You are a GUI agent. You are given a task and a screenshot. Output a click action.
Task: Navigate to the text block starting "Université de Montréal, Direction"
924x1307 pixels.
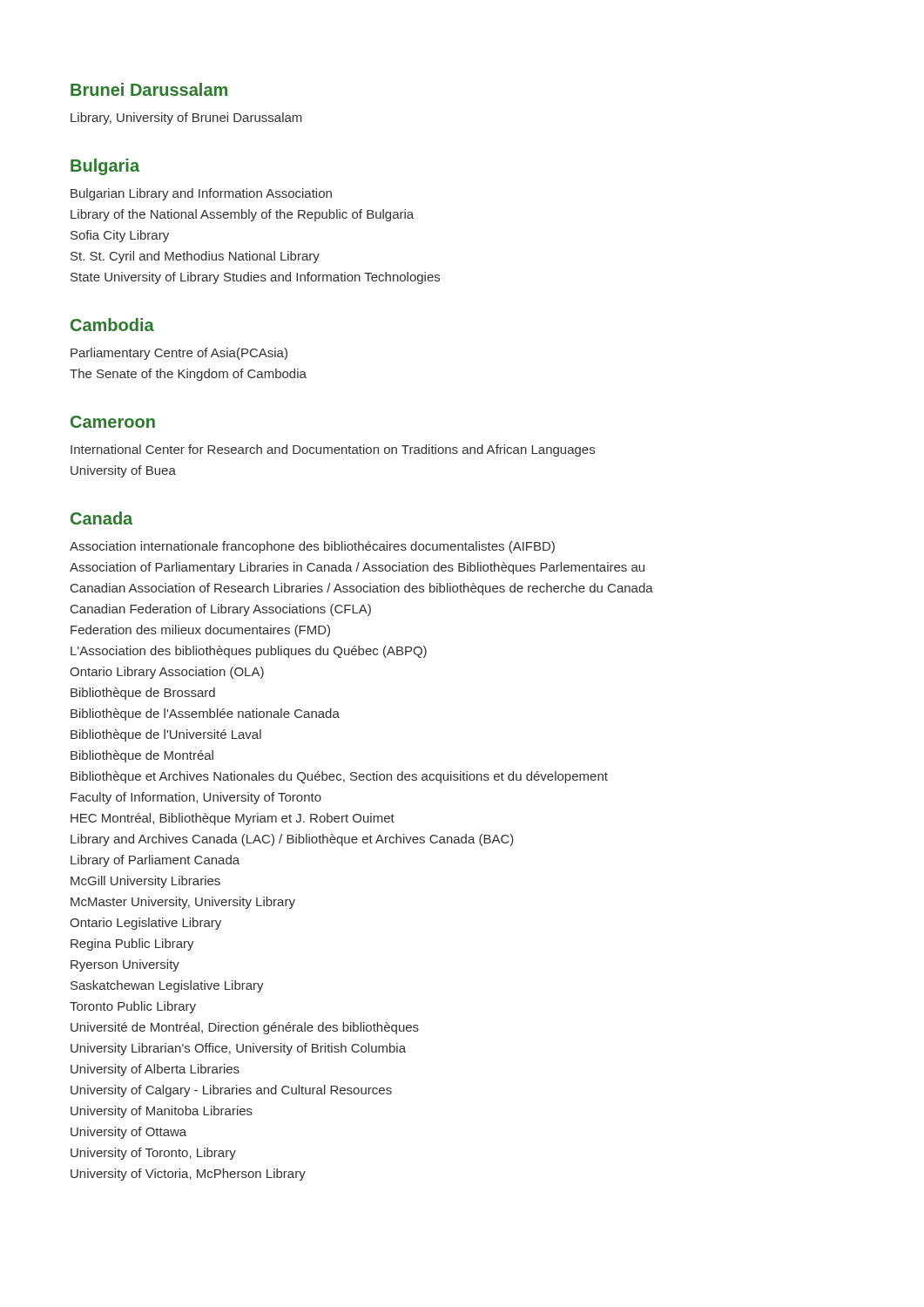click(244, 1027)
